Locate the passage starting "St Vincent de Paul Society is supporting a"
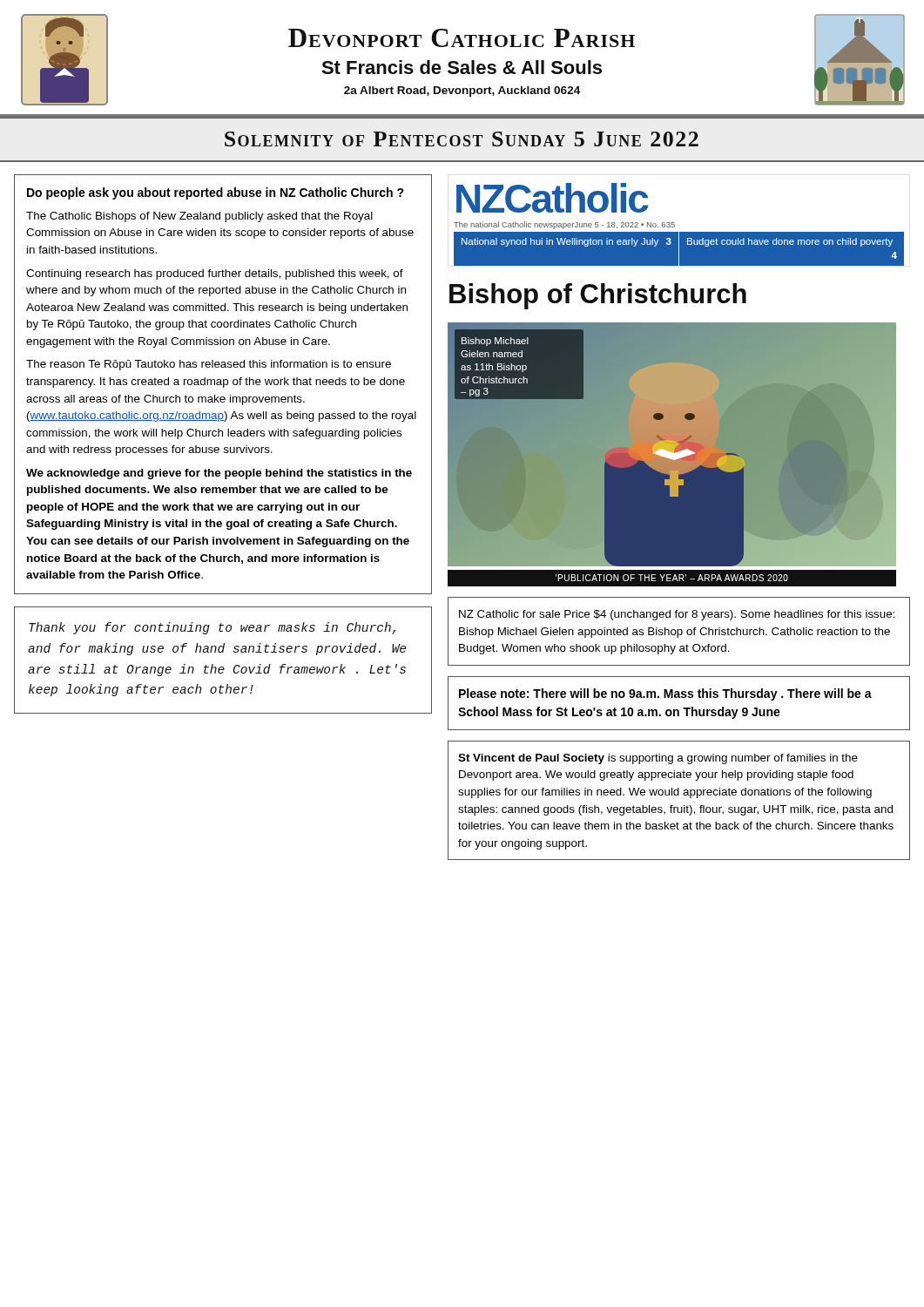Image resolution: width=924 pixels, height=1307 pixels. pos(676,800)
